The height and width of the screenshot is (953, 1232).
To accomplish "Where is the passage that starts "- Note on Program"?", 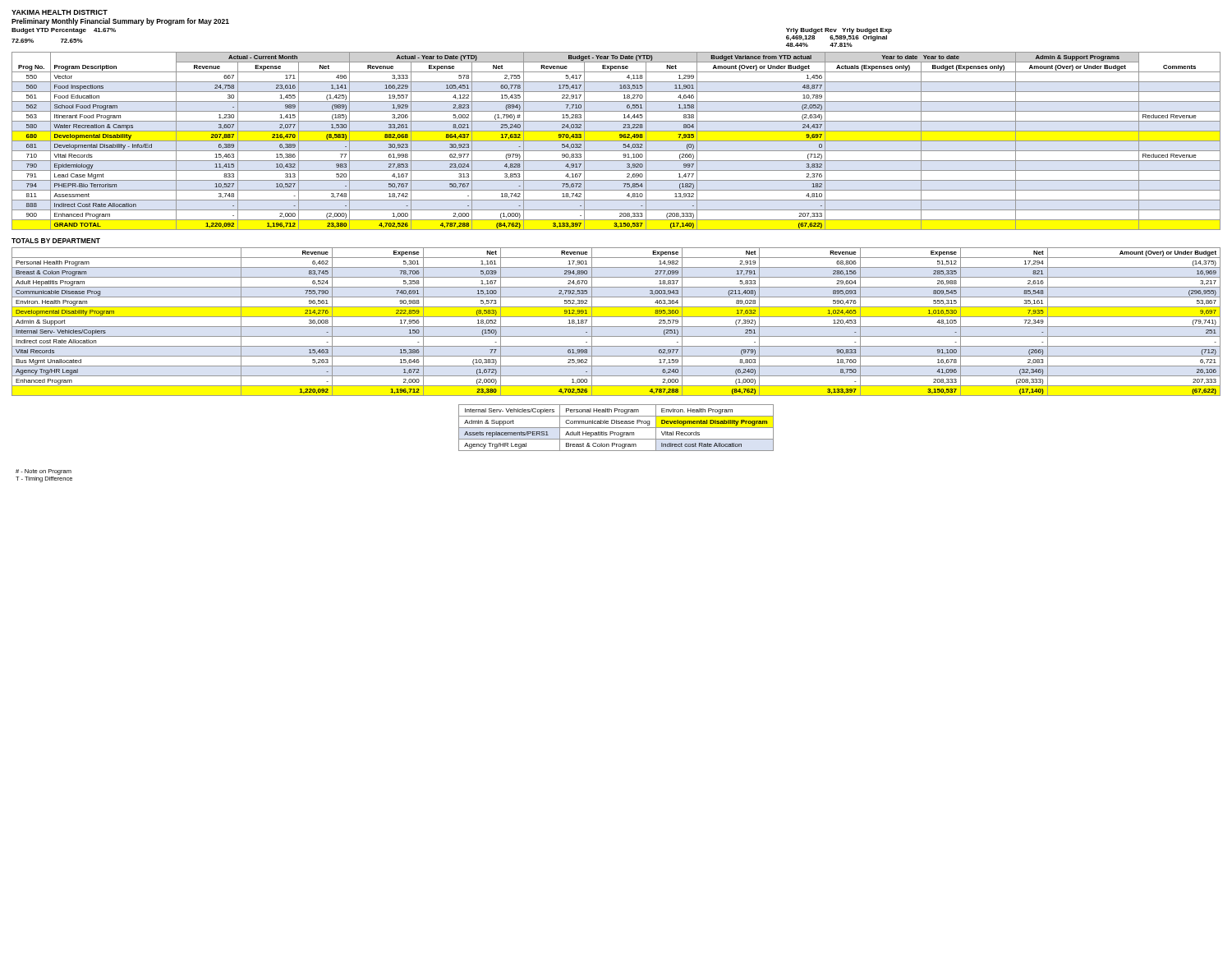I will 44,472.
